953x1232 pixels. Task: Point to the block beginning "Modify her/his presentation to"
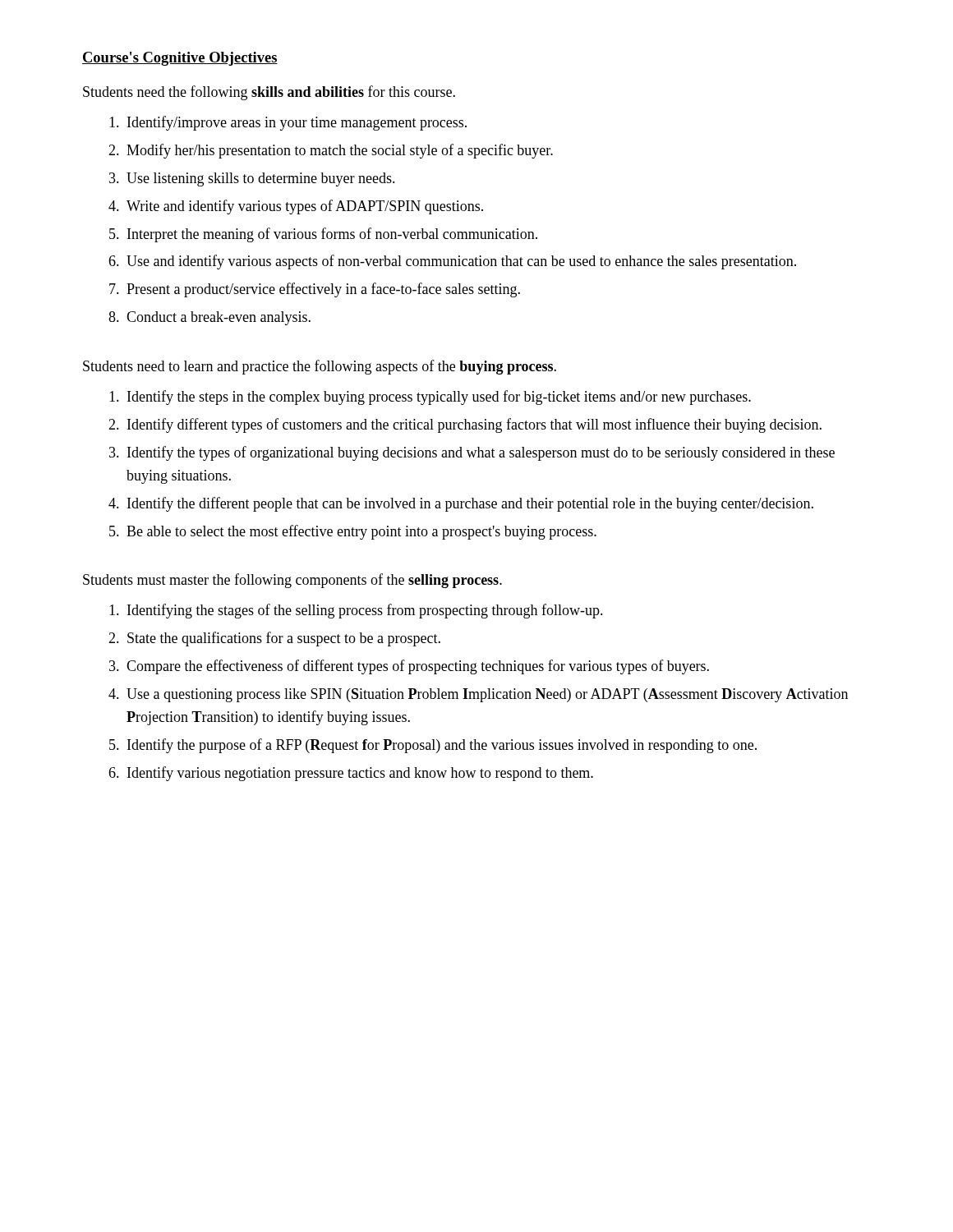340,150
